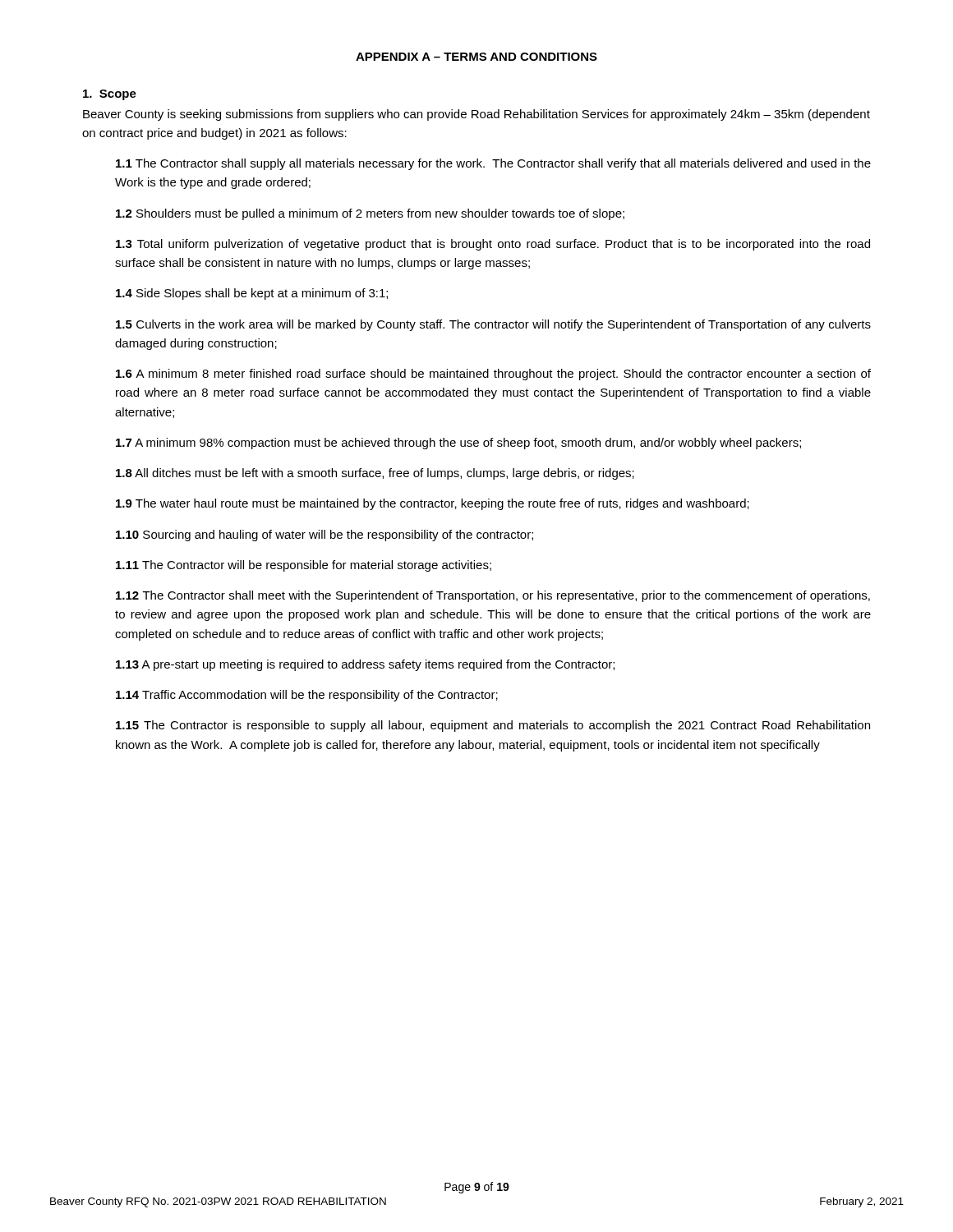Click on the list item that says "15 The Contractor is responsible to supply"
The image size is (953, 1232).
point(493,735)
